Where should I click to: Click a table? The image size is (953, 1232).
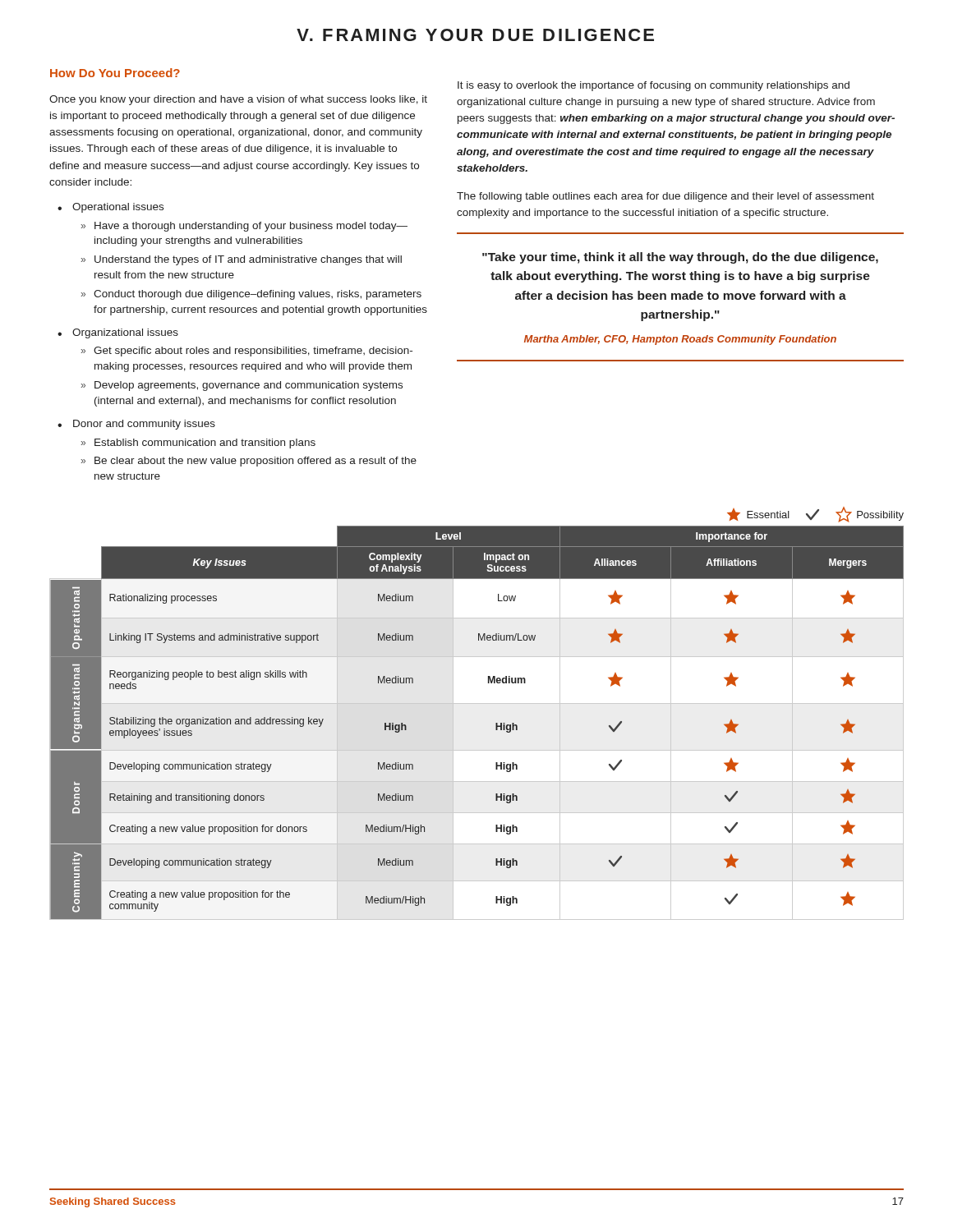(x=476, y=723)
